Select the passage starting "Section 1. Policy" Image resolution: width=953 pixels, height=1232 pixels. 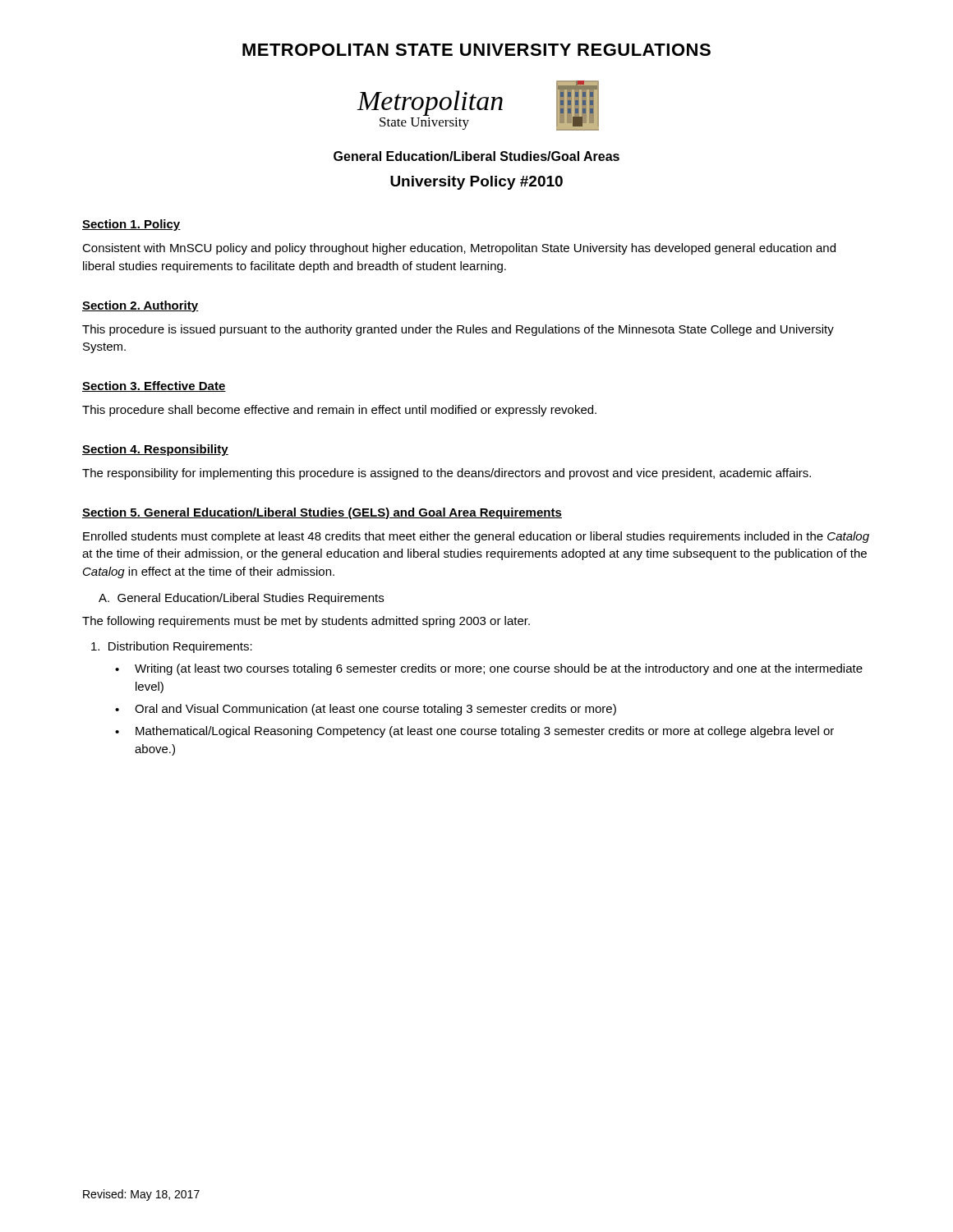[131, 224]
